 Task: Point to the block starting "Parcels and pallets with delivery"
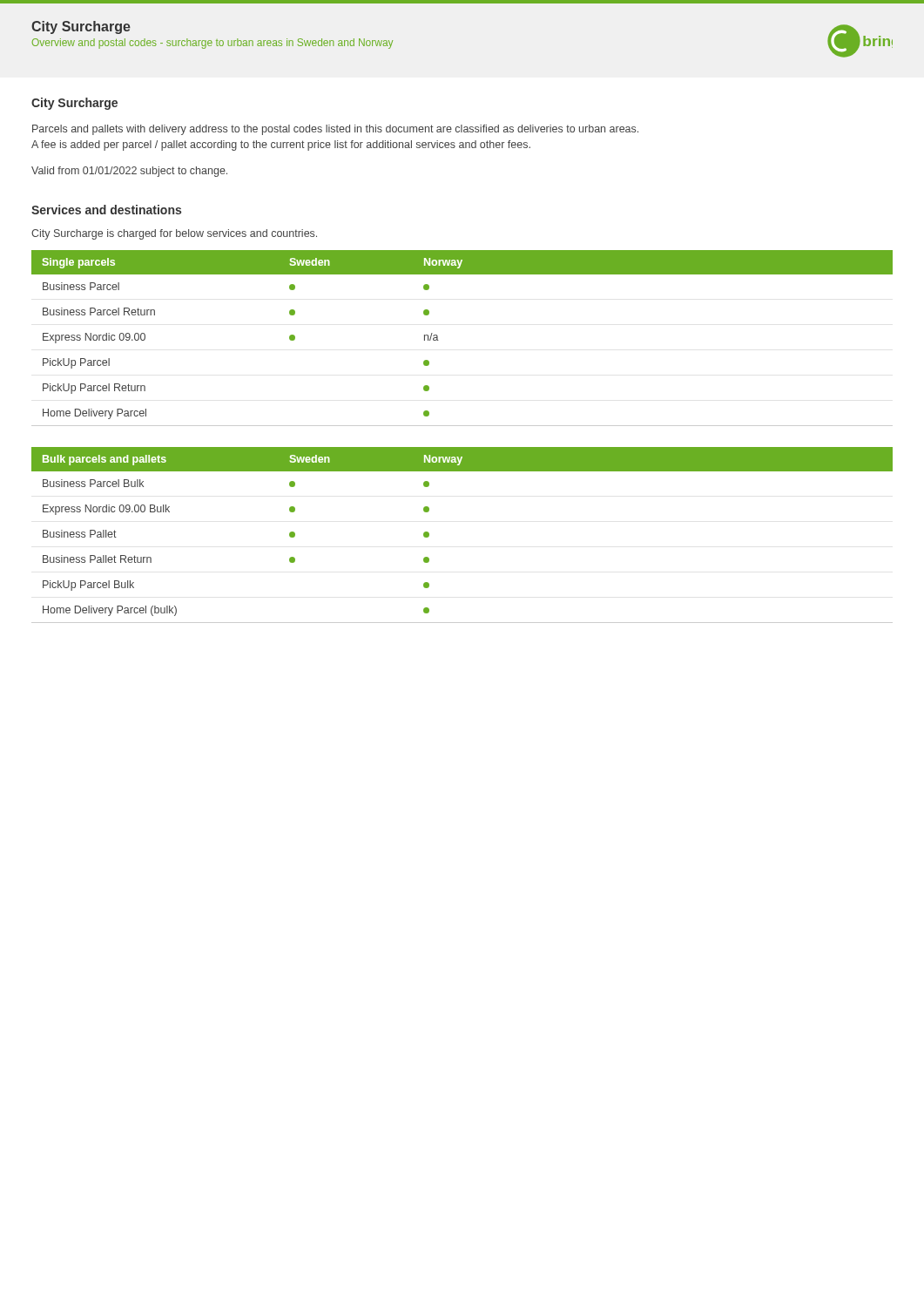[x=462, y=137]
